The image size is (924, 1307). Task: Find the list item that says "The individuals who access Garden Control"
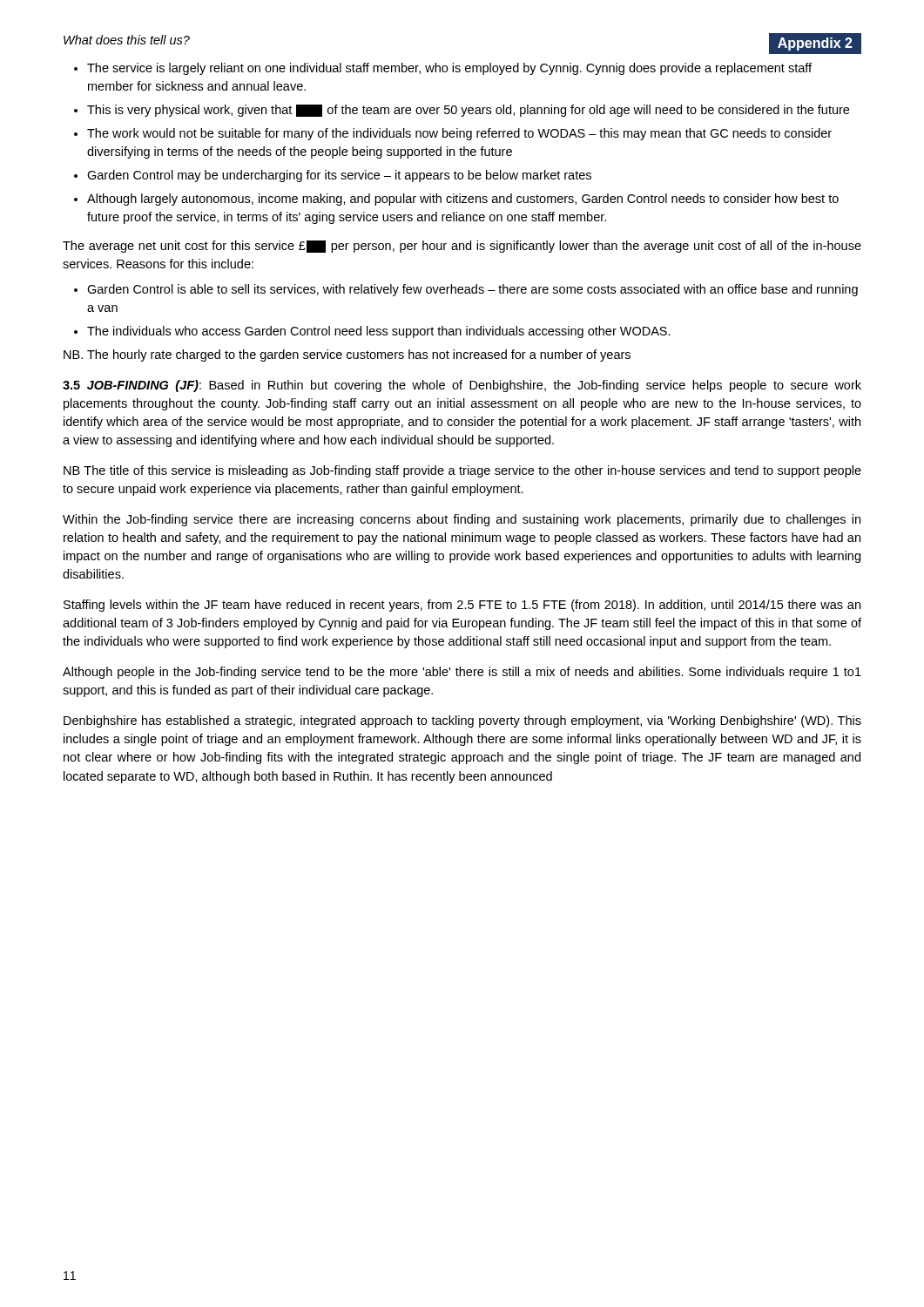474,332
